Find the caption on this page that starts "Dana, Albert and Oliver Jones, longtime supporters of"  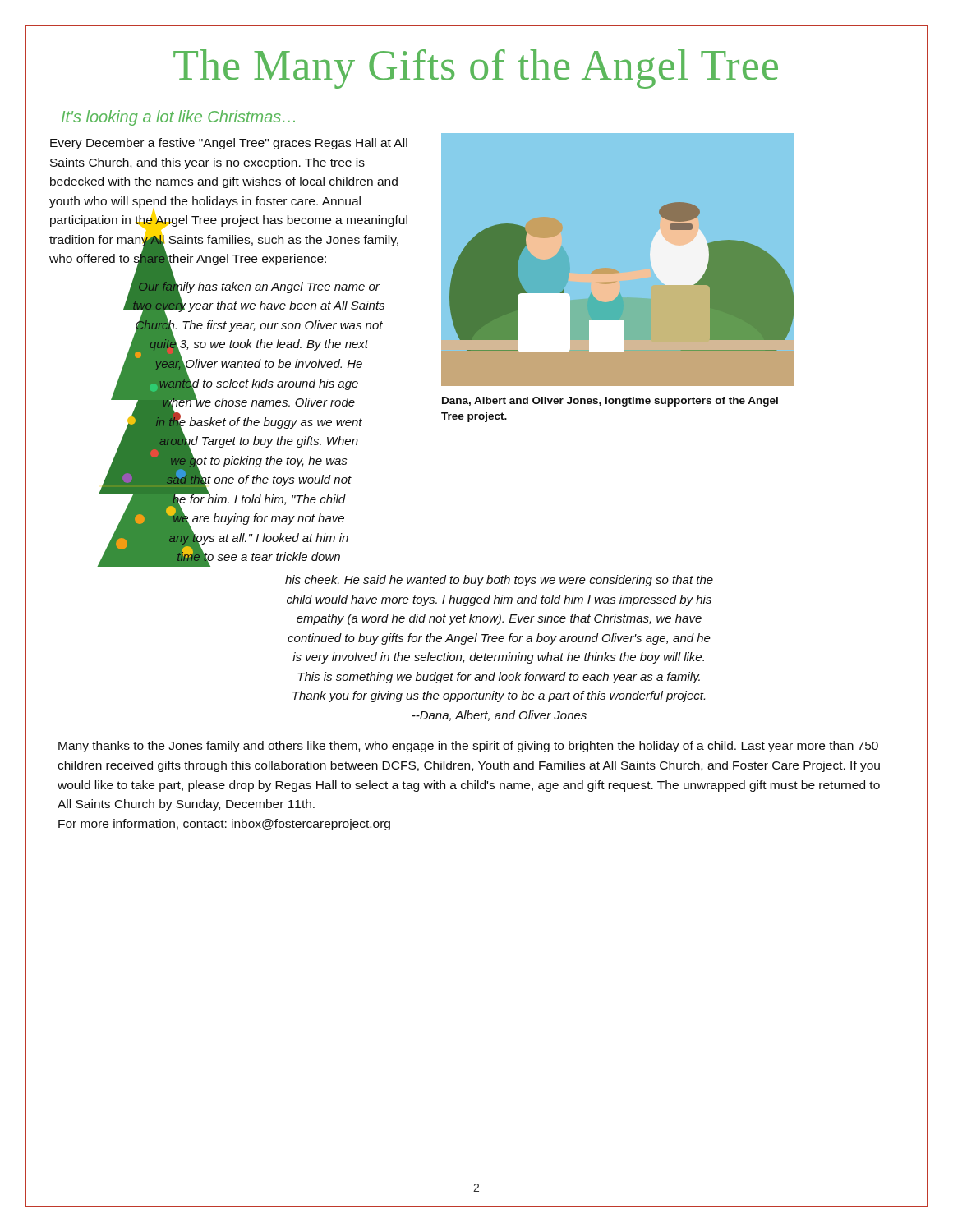610,408
